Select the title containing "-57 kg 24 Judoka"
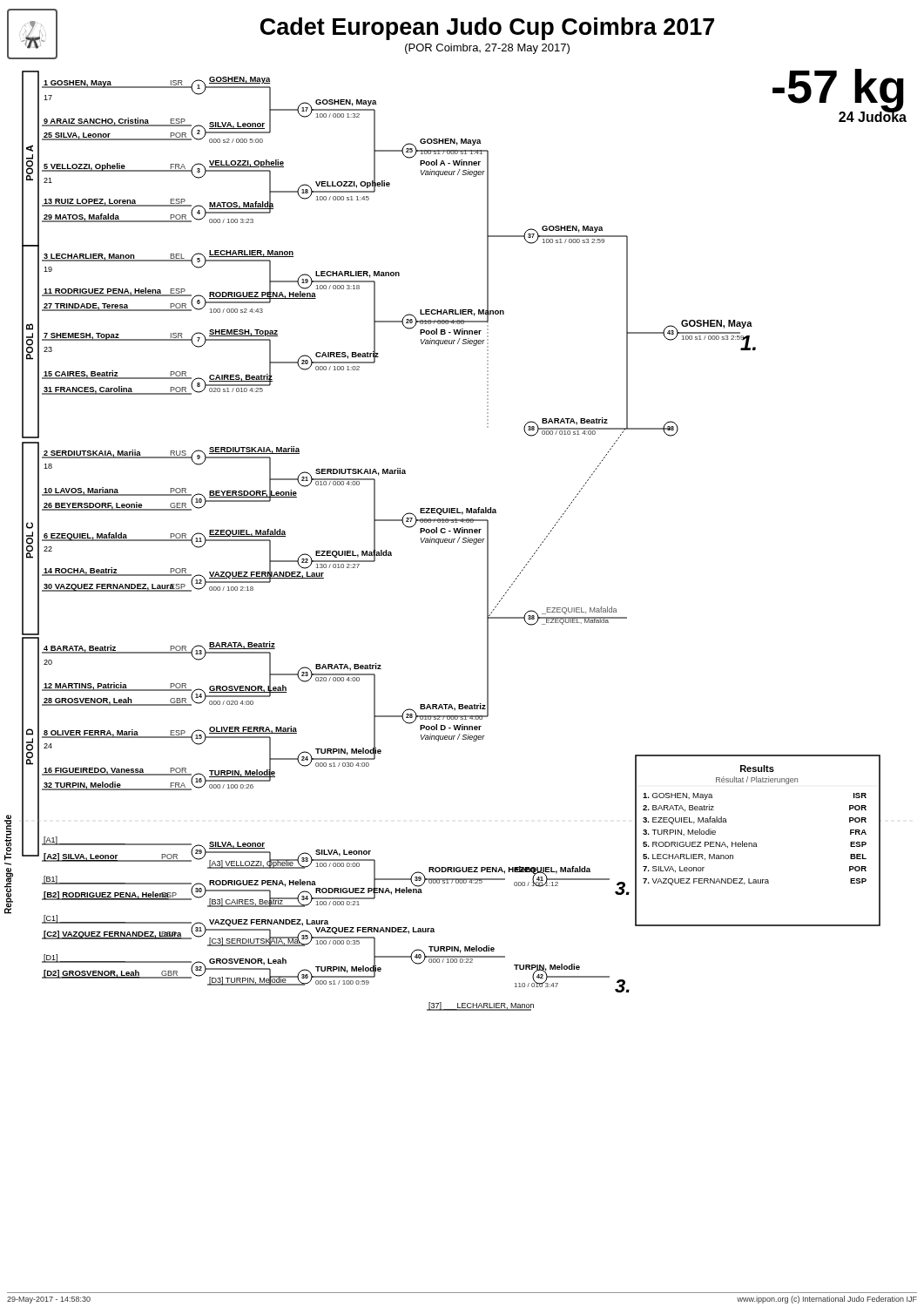 click(839, 94)
